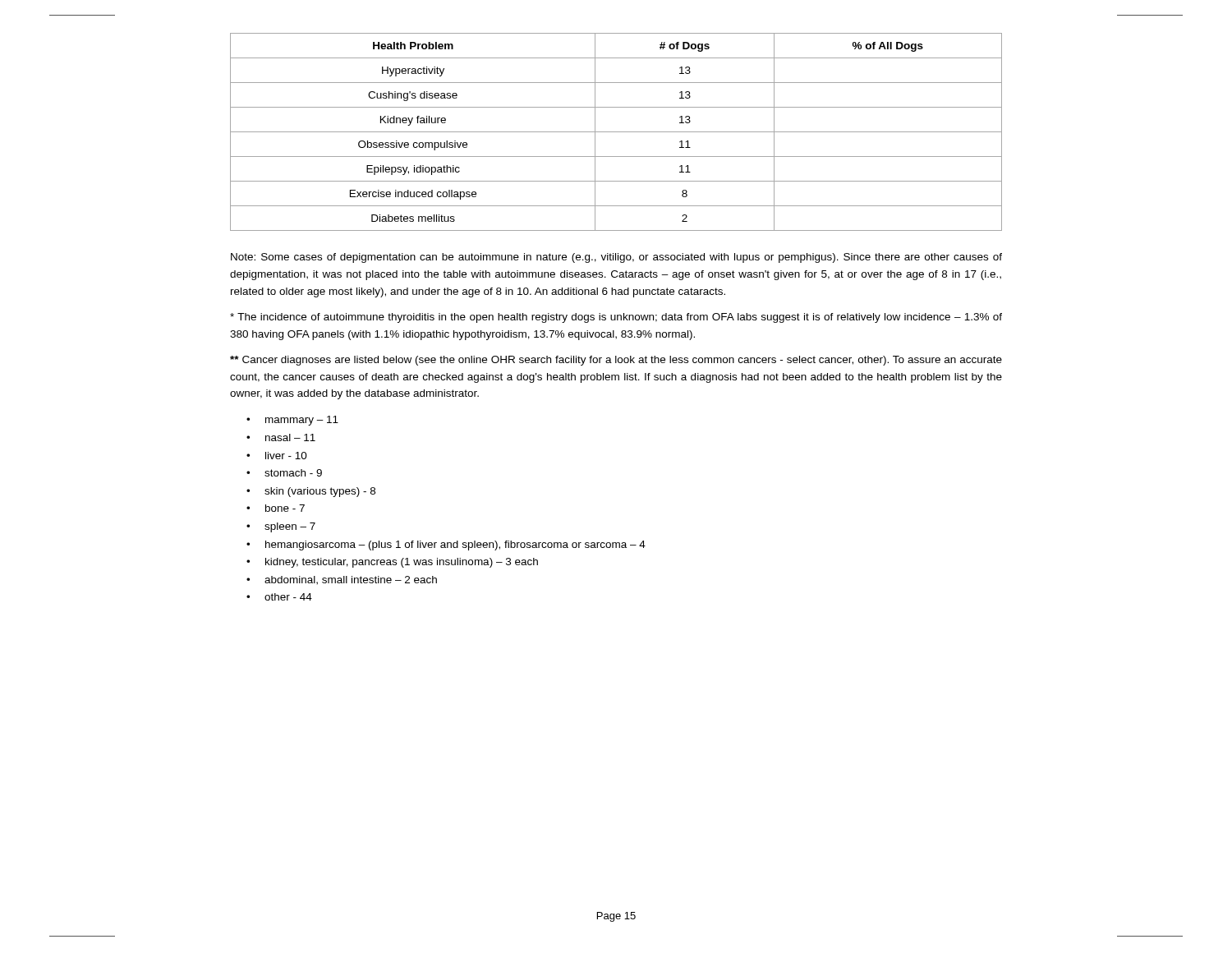Point to the element starting "•bone - 7"
The height and width of the screenshot is (953, 1232).
coord(276,509)
